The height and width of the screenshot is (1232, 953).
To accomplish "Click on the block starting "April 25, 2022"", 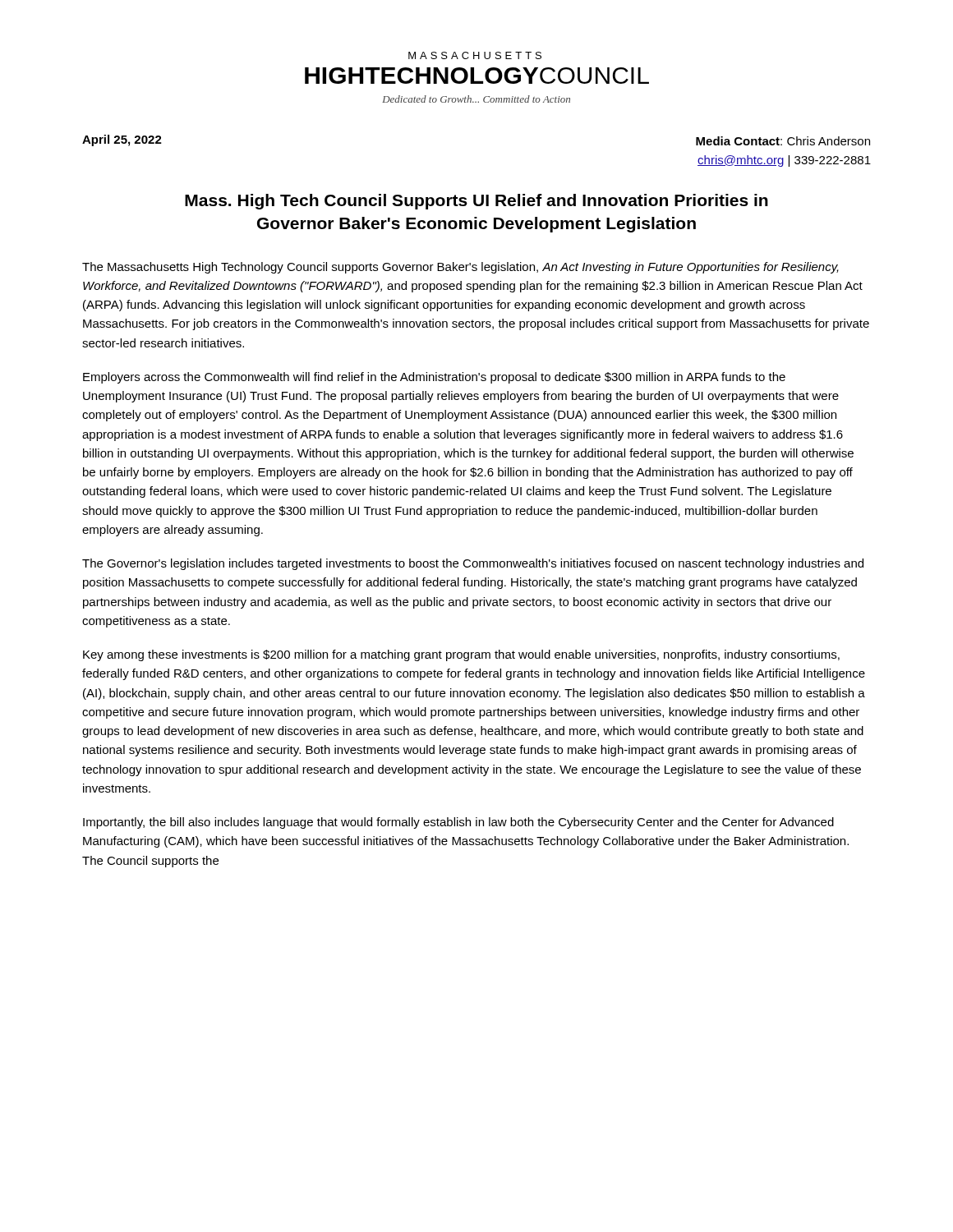I will tap(122, 139).
